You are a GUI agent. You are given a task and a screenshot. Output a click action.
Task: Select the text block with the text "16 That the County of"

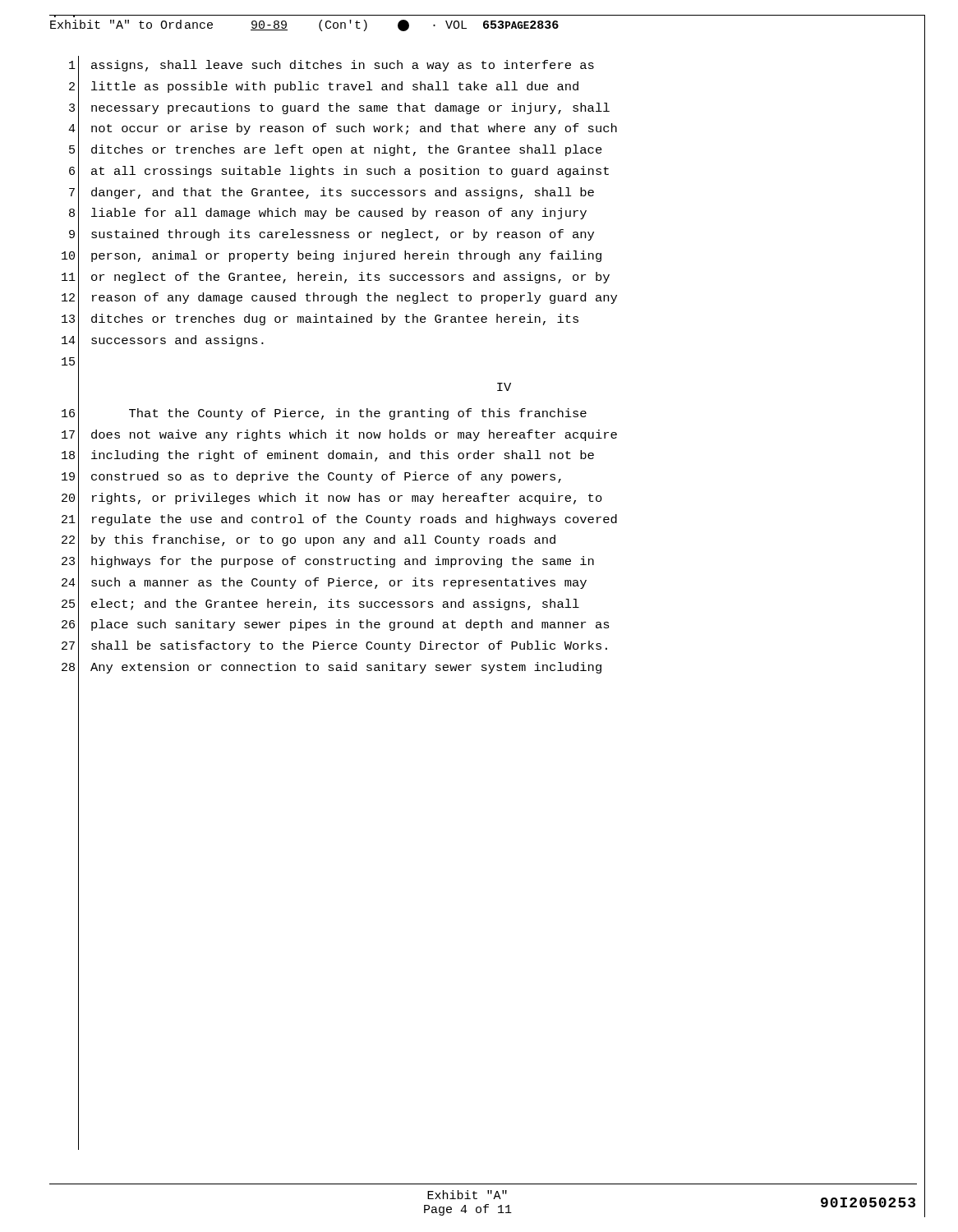click(483, 541)
